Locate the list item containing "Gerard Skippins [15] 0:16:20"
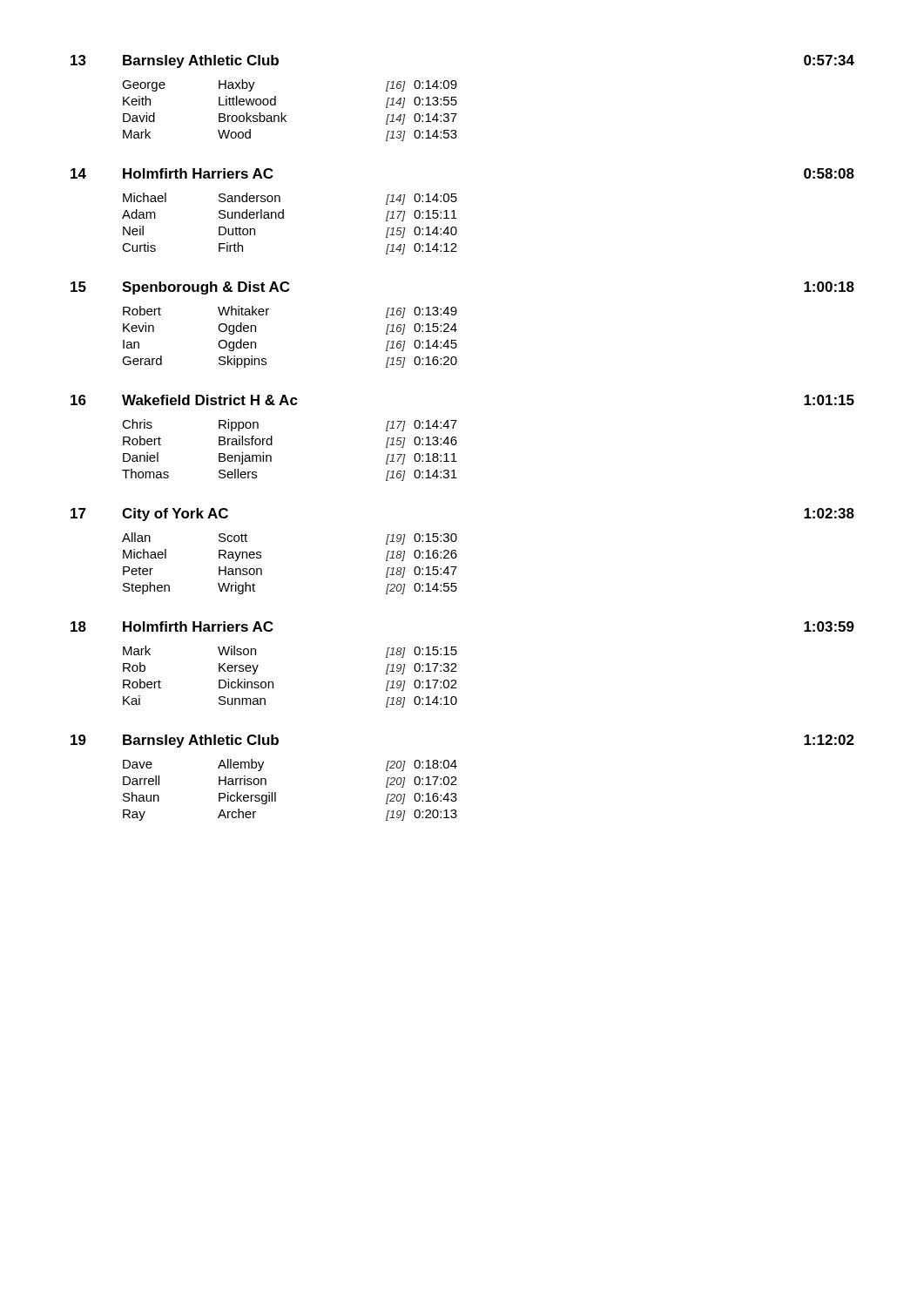Image resolution: width=924 pixels, height=1307 pixels. 148,361
